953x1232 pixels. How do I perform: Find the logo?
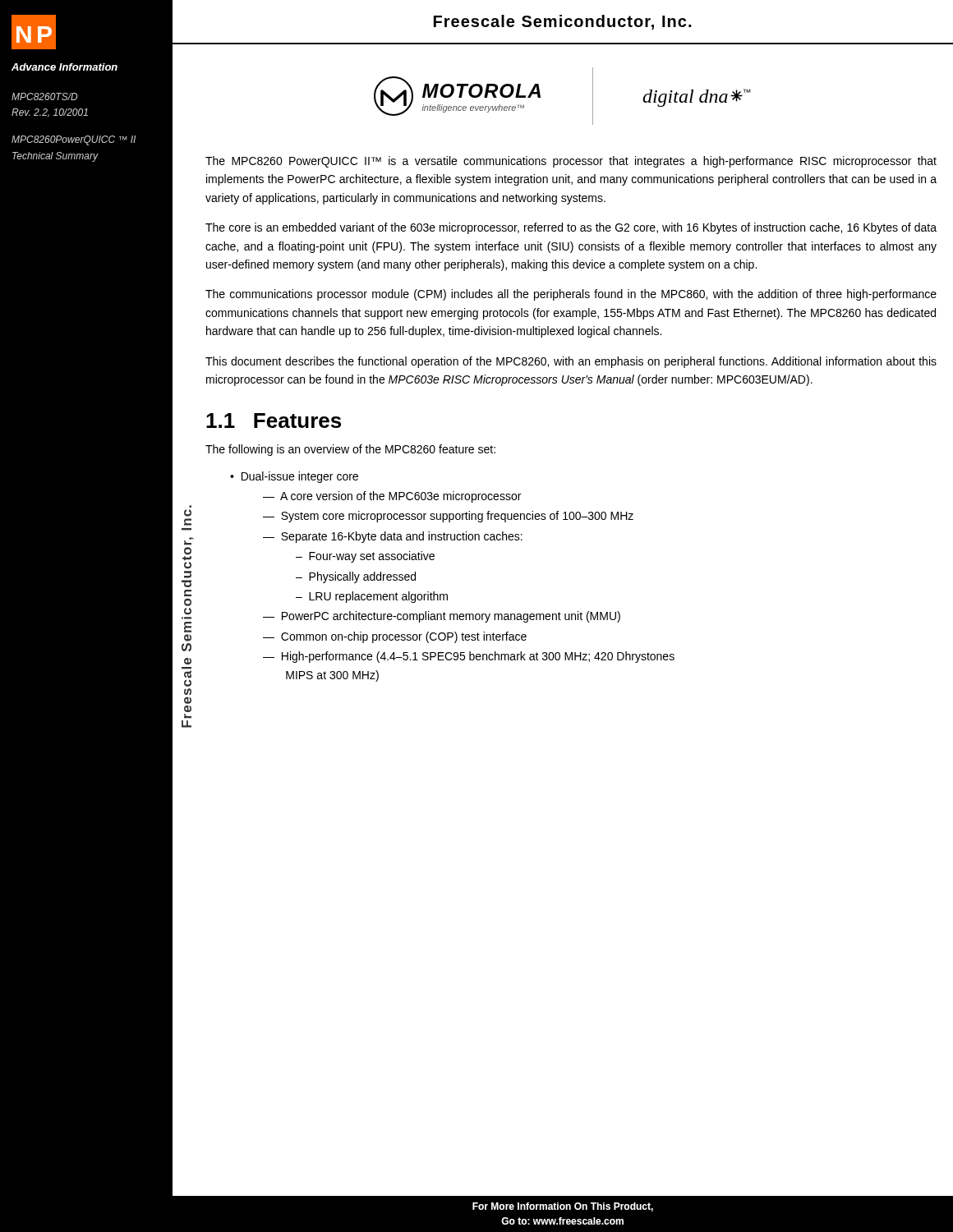pyautogui.click(x=563, y=96)
